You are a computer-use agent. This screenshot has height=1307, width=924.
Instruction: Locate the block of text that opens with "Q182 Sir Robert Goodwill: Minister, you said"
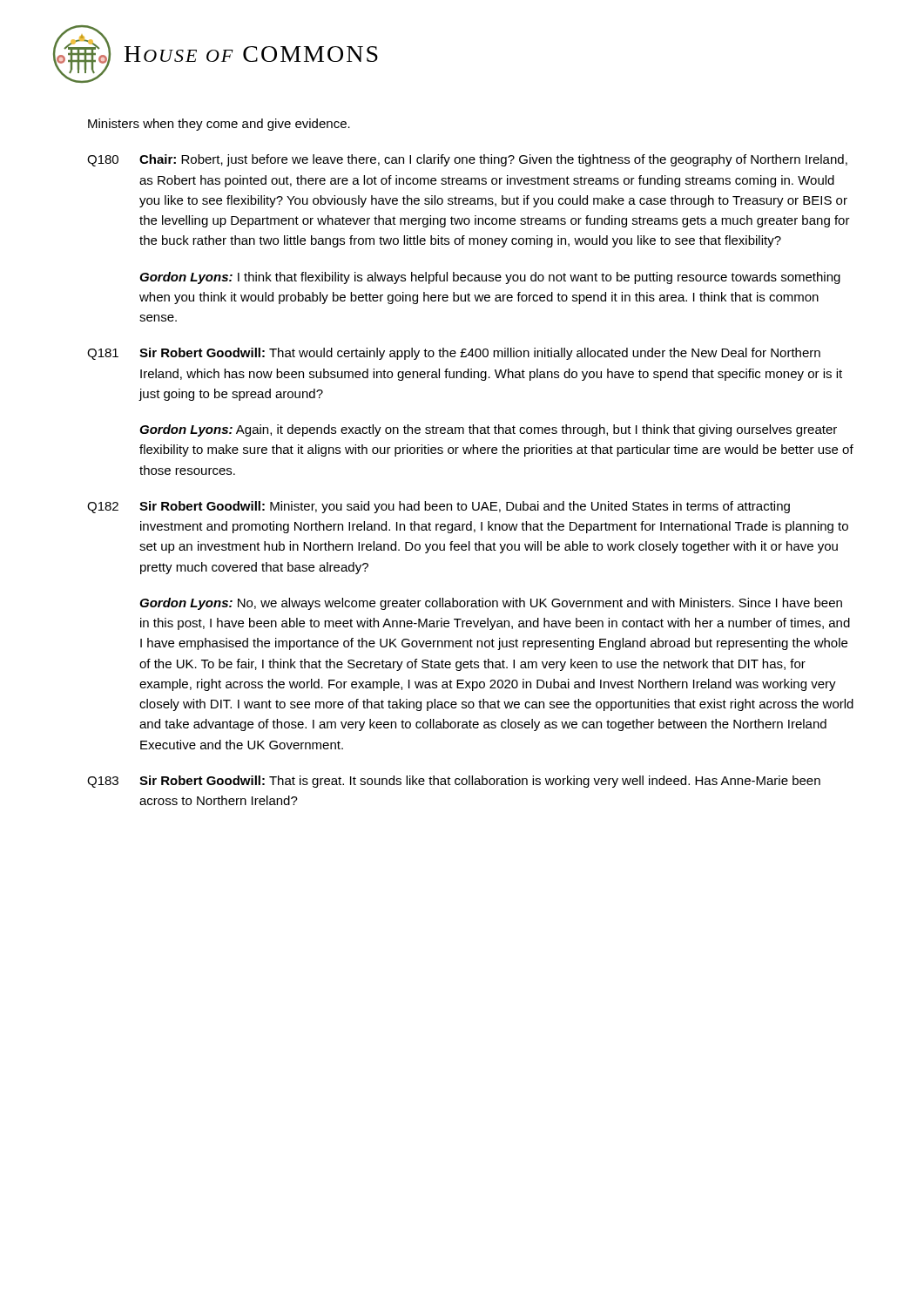(471, 536)
